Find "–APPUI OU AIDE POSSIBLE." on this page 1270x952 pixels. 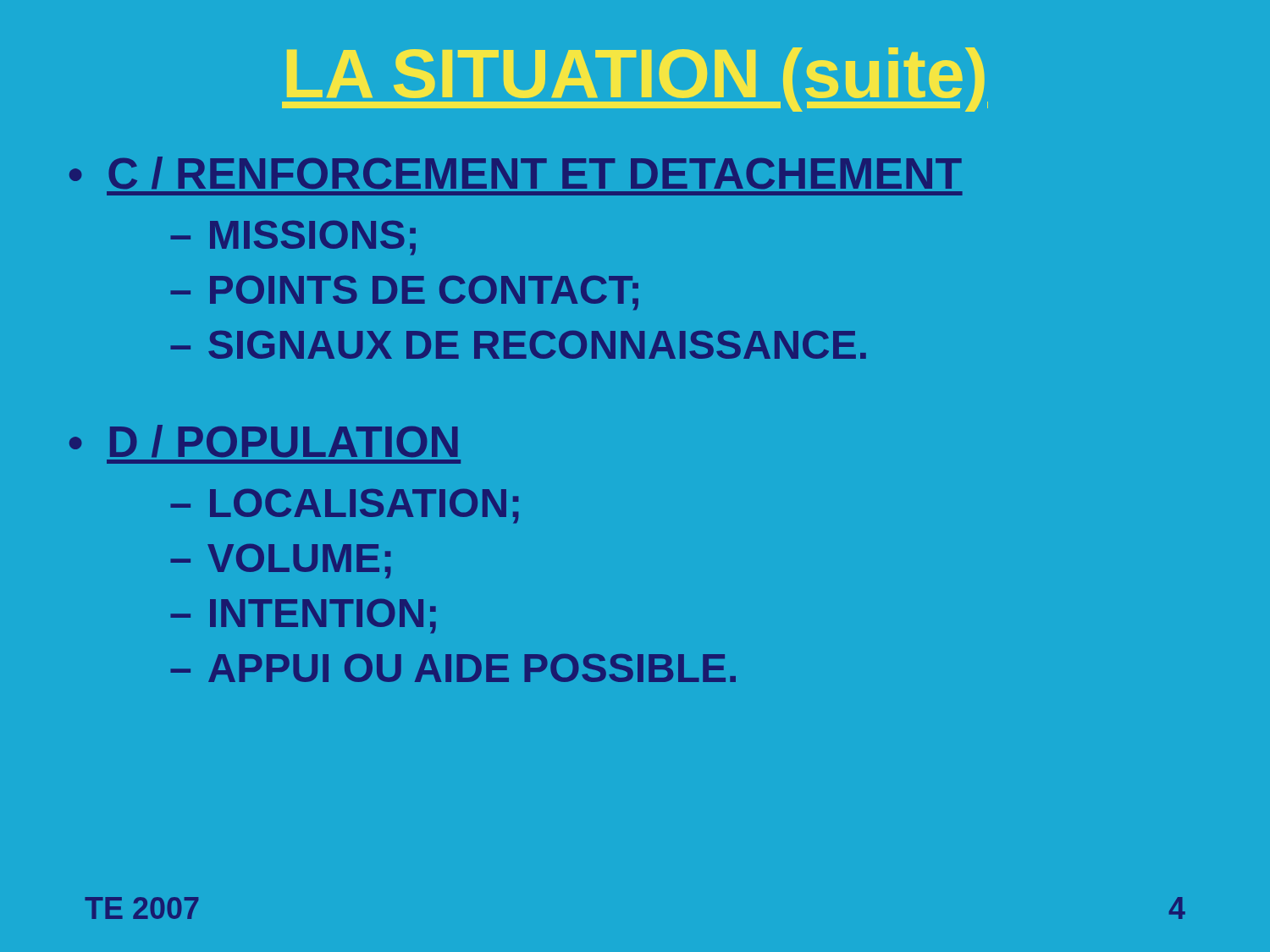(454, 668)
